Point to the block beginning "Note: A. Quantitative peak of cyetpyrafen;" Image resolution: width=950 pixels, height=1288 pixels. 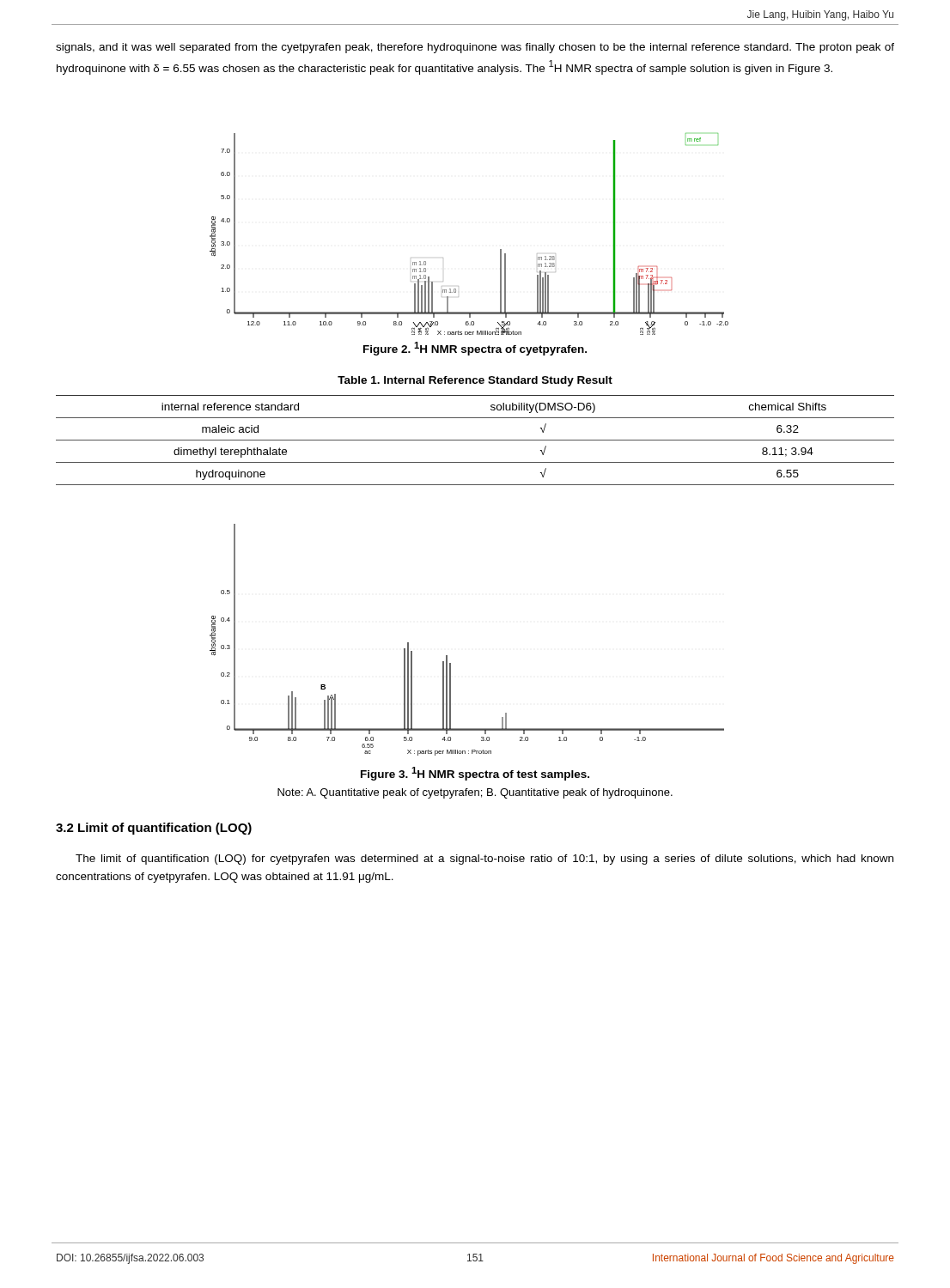click(475, 792)
